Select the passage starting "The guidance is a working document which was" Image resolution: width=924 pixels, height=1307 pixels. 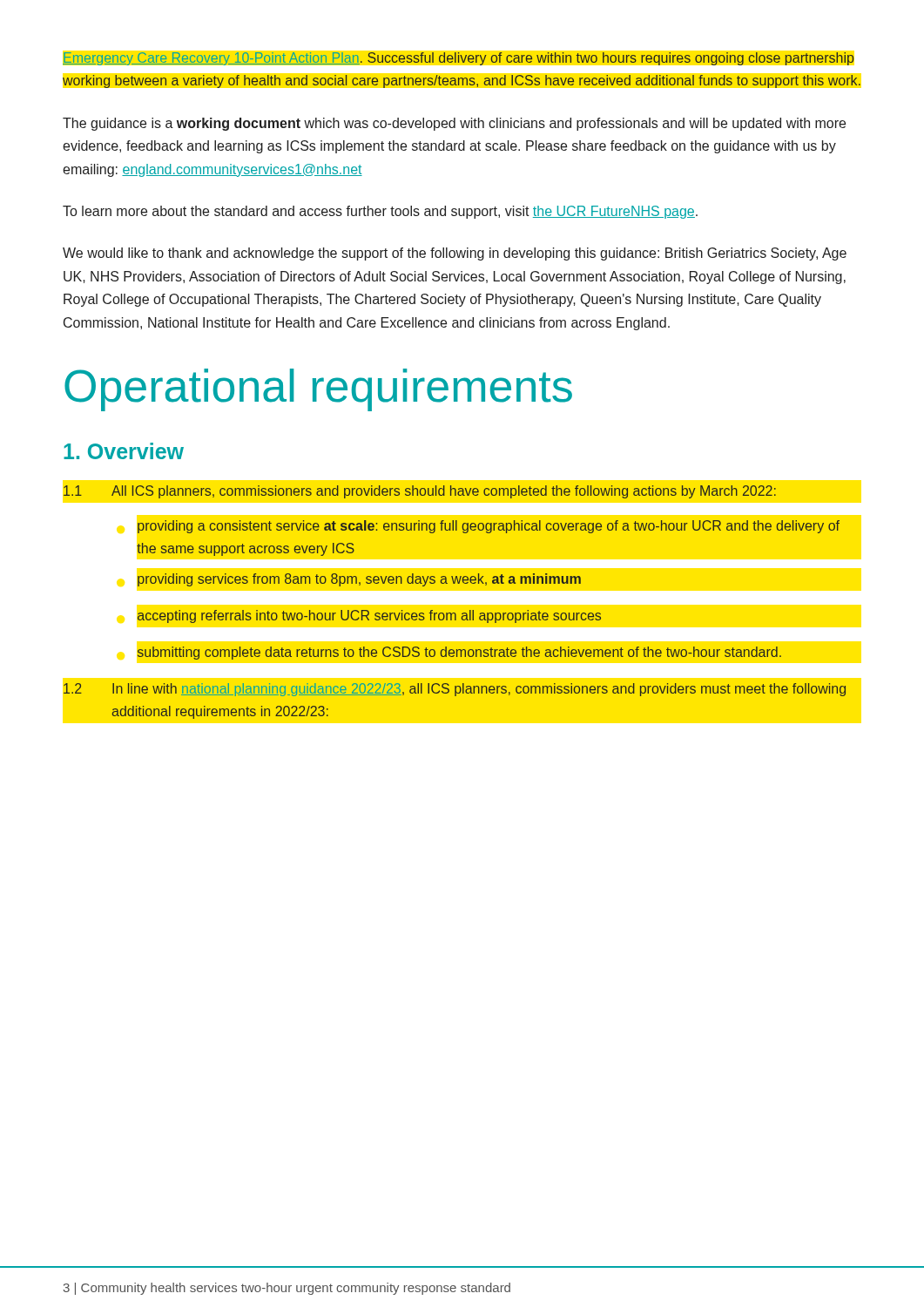pyautogui.click(x=455, y=146)
